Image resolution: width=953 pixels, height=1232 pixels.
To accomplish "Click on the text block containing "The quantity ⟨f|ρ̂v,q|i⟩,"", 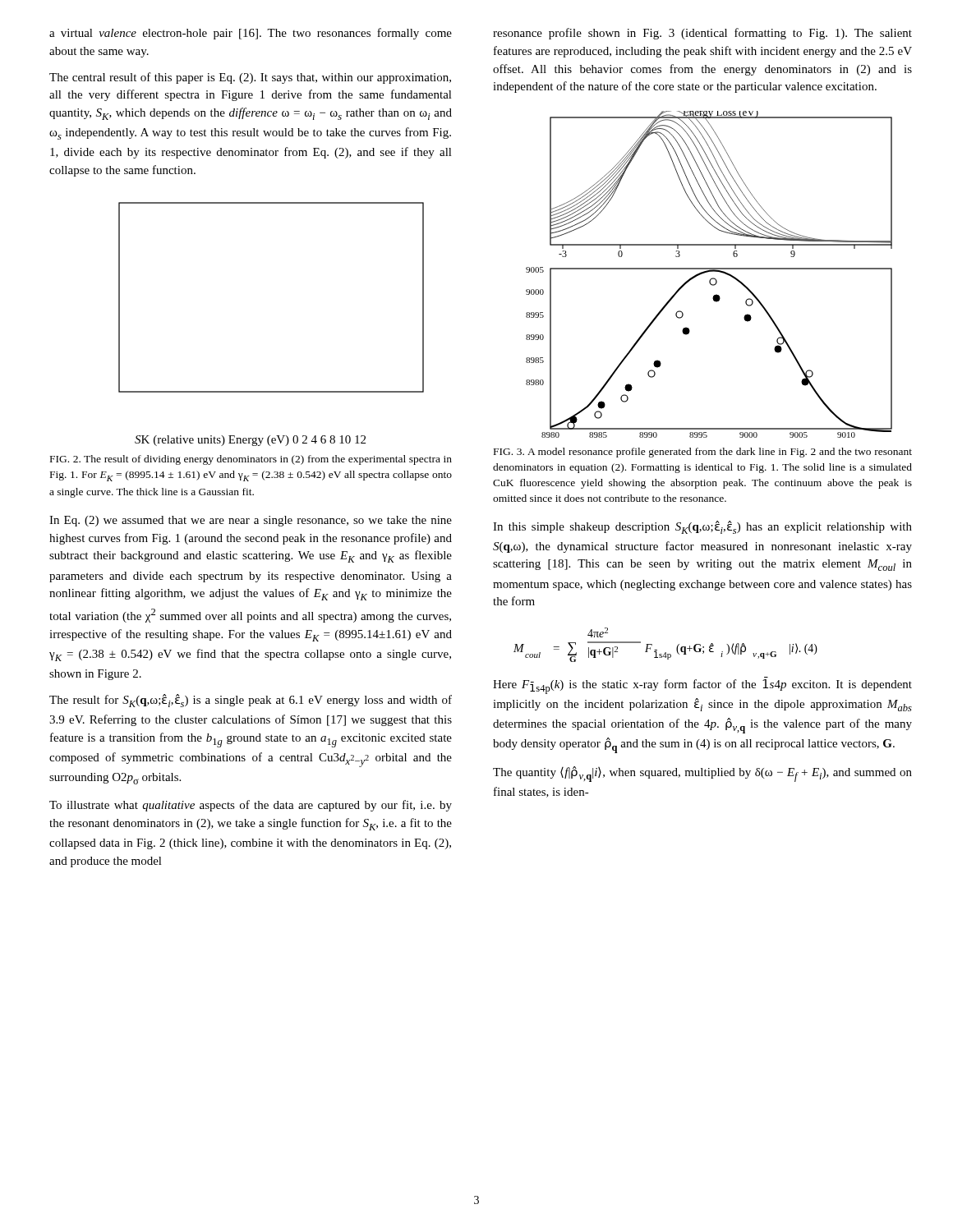I will pos(702,782).
